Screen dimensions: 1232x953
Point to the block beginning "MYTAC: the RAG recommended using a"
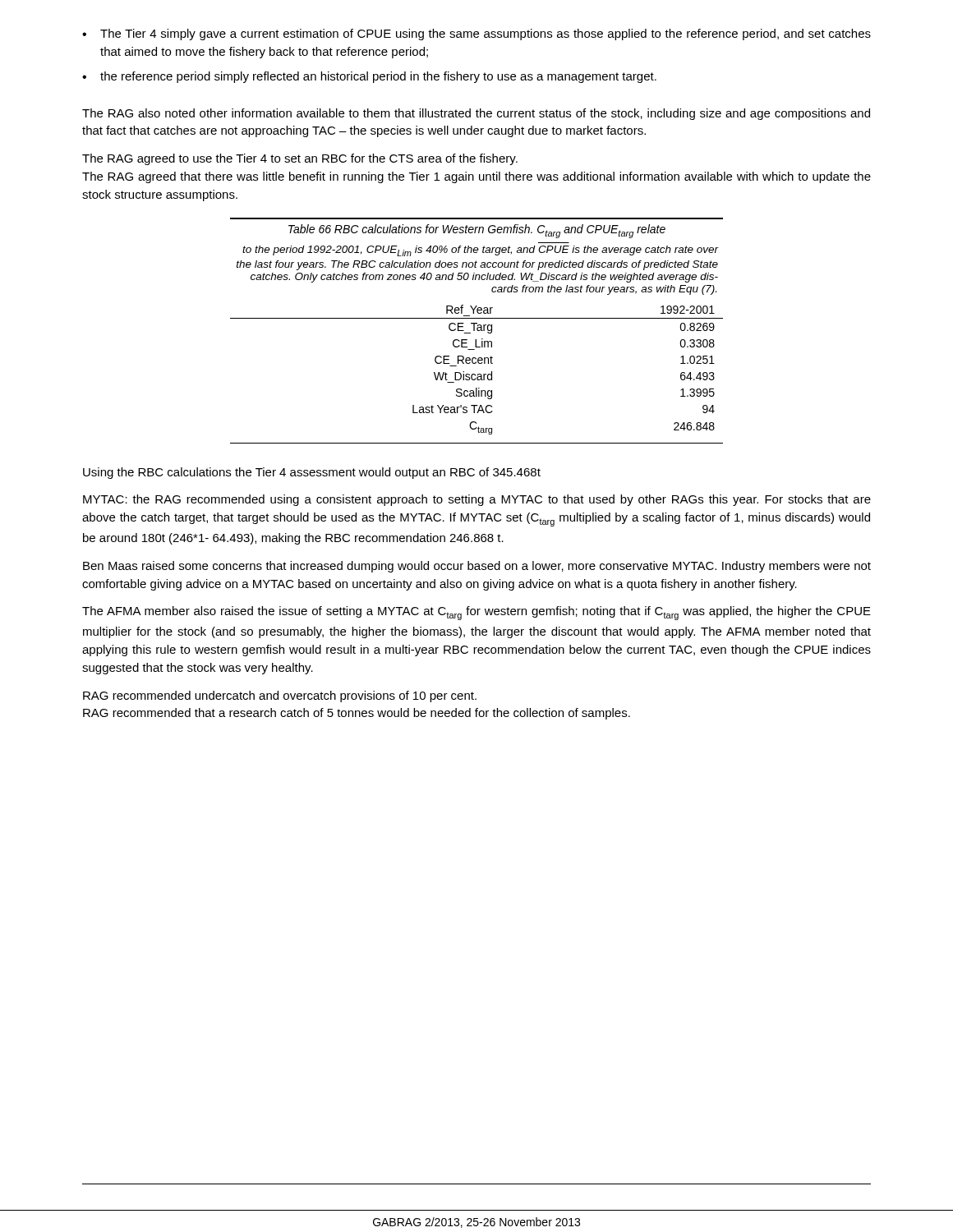(x=476, y=518)
